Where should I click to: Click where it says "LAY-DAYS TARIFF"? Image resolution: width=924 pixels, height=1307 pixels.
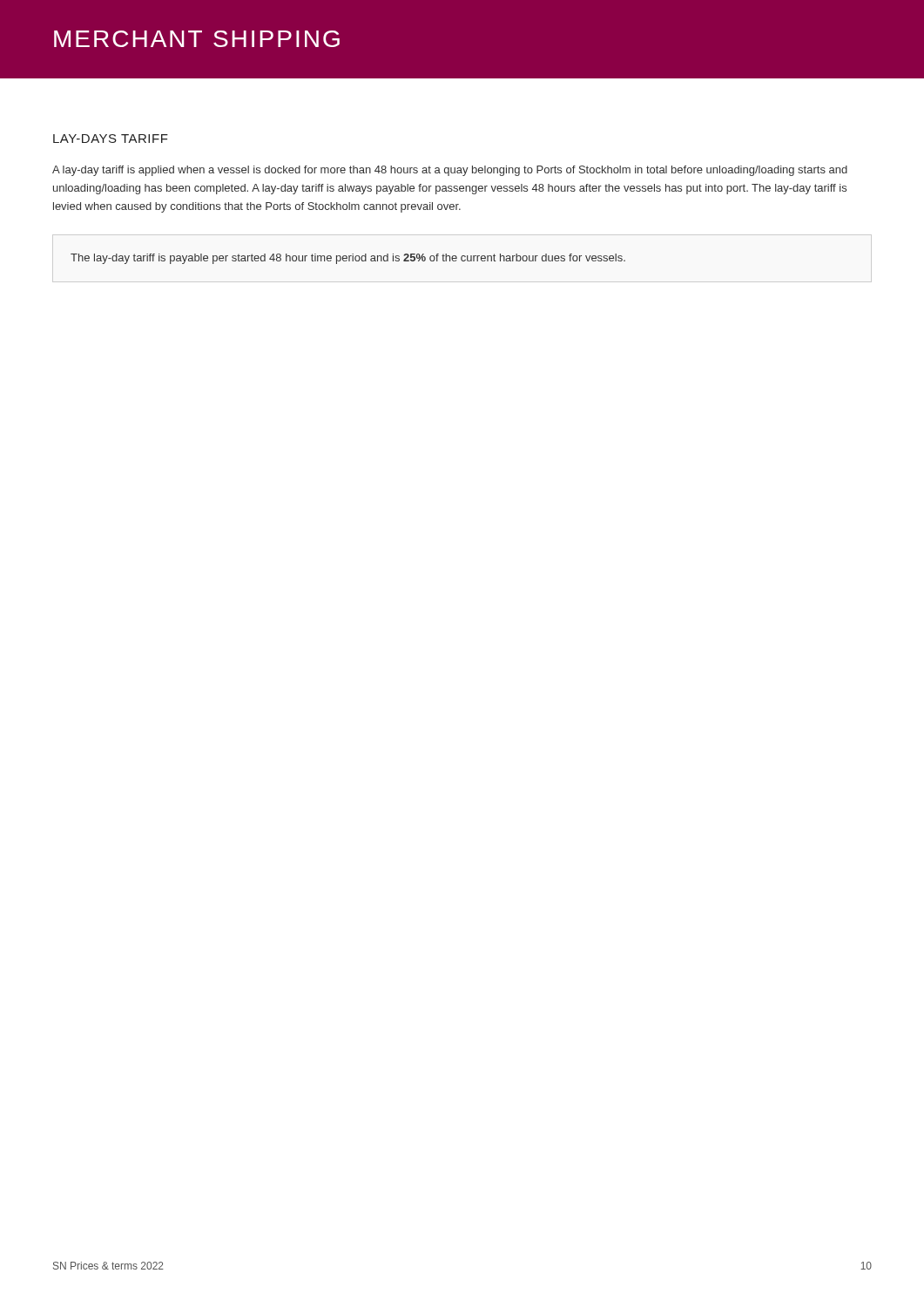pyautogui.click(x=110, y=138)
